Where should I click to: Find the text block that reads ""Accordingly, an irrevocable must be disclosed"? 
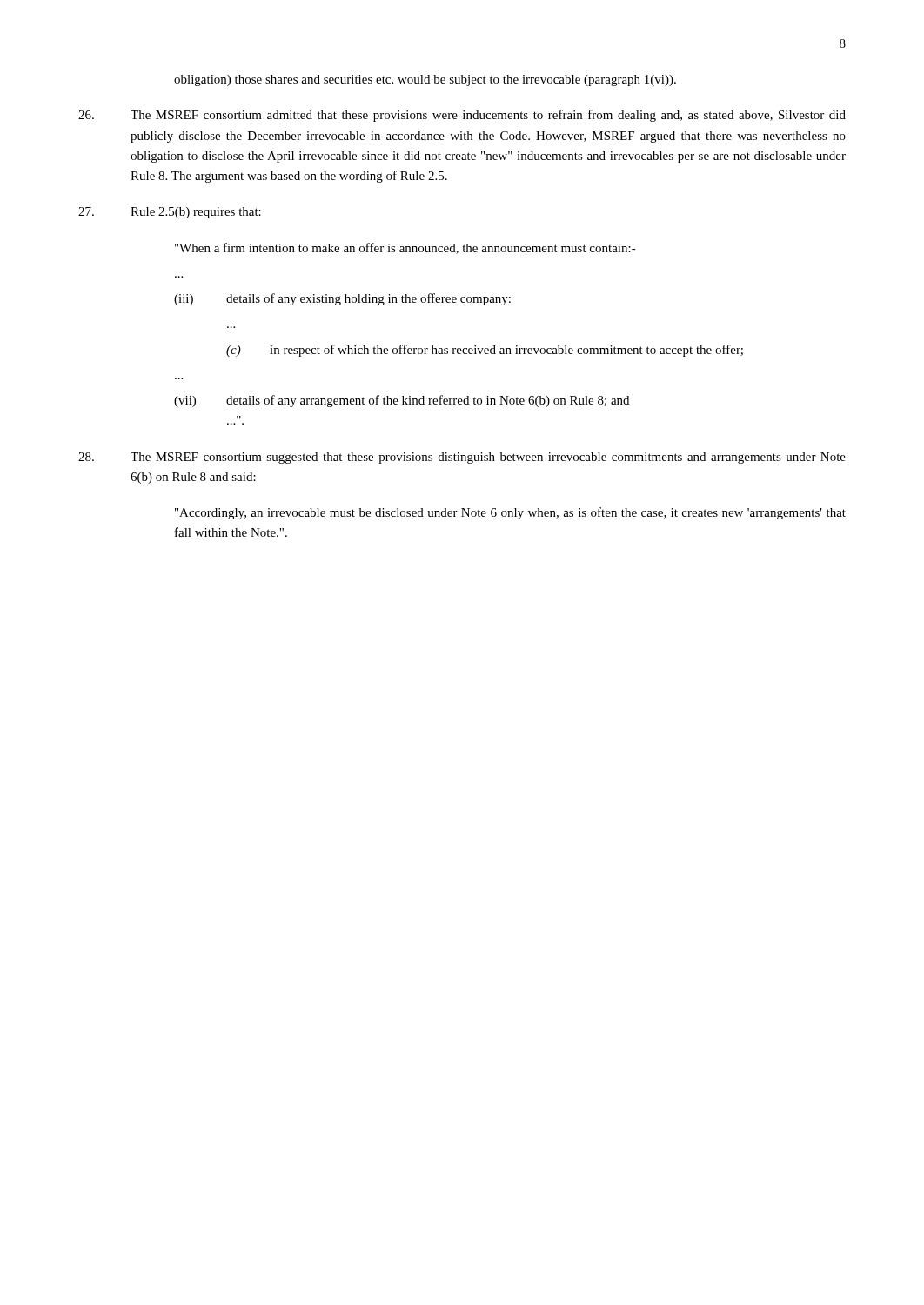[x=510, y=523]
